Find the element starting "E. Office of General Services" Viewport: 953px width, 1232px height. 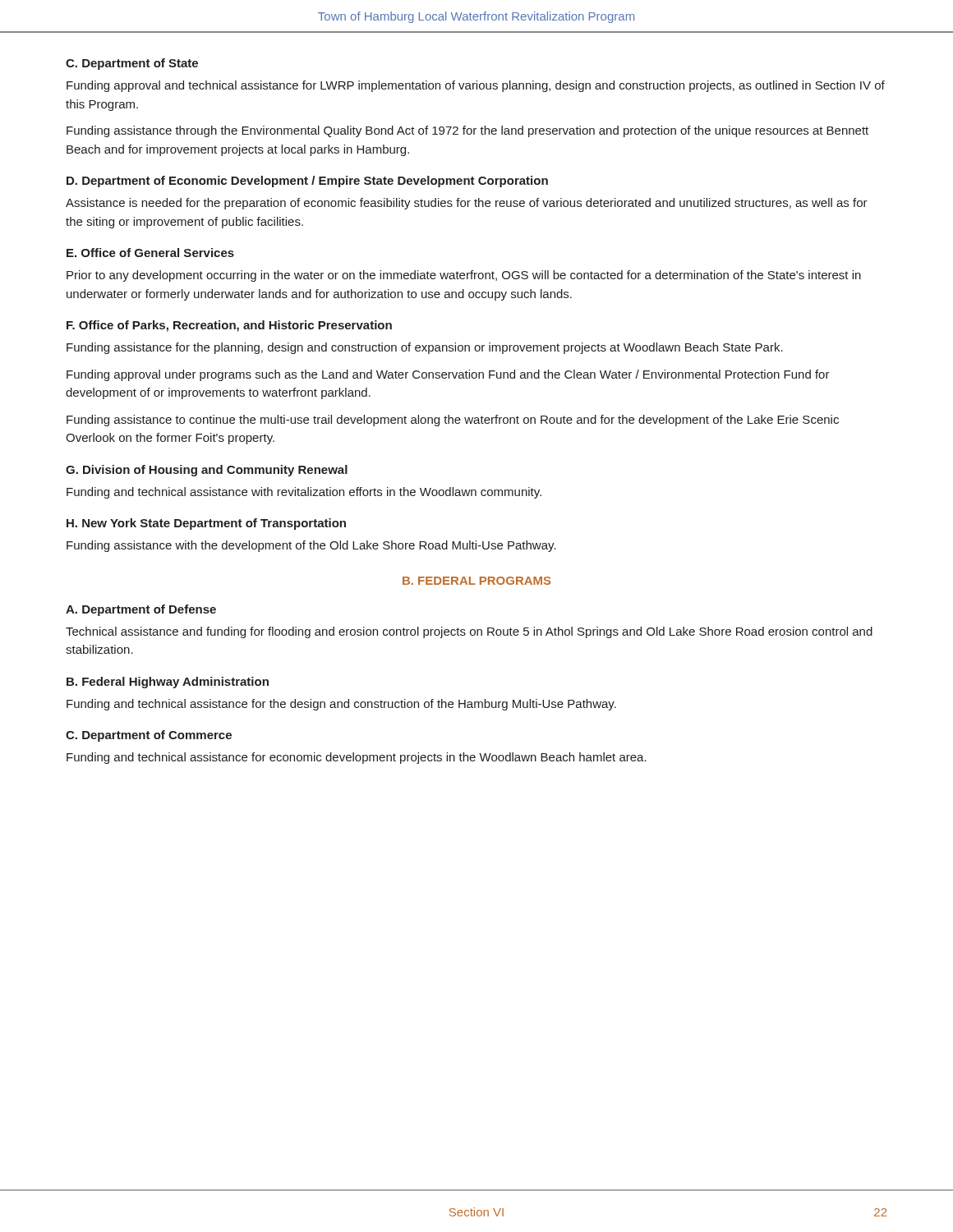[150, 253]
